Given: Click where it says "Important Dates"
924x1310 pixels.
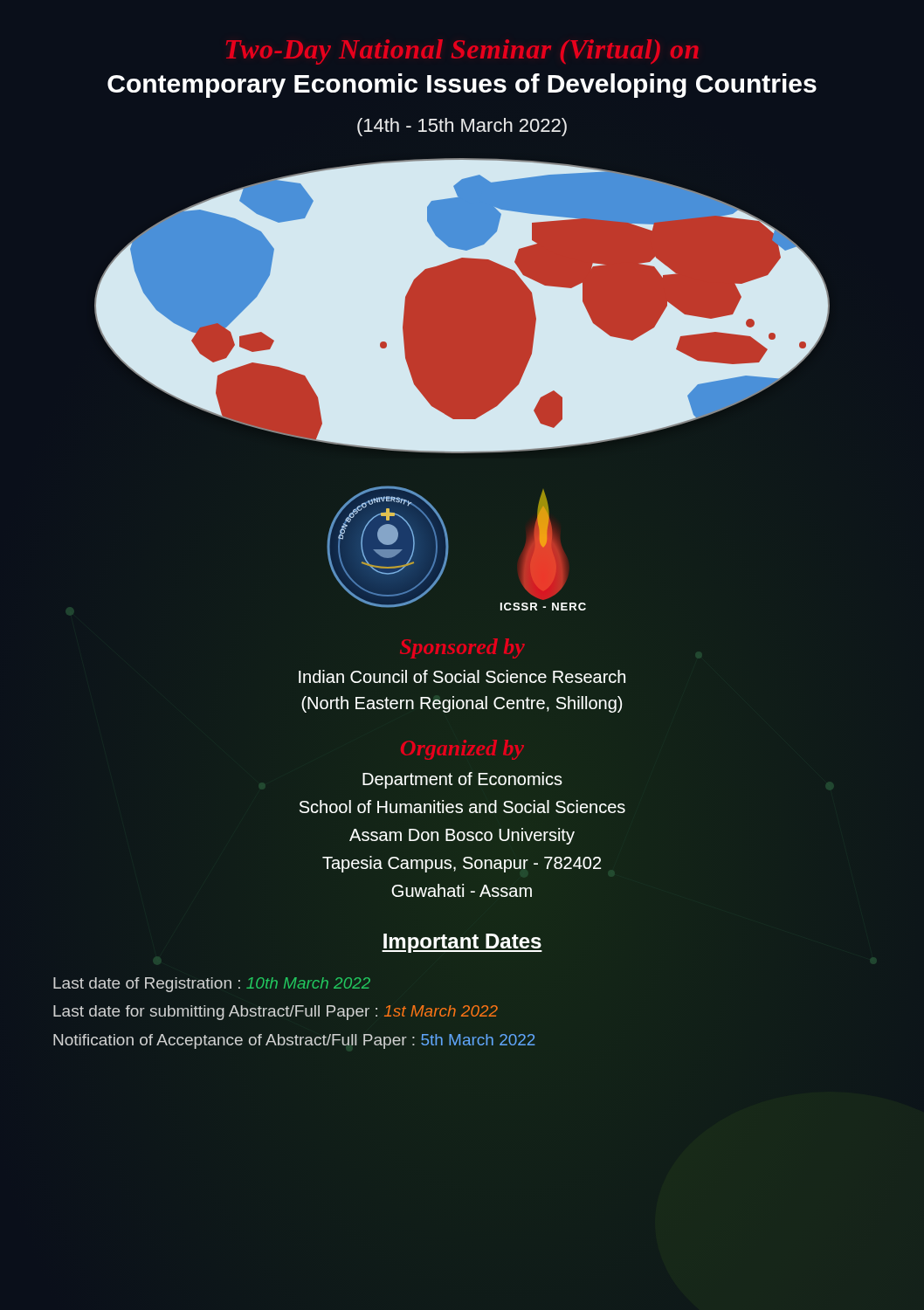Looking at the screenshot, I should pyautogui.click(x=462, y=941).
